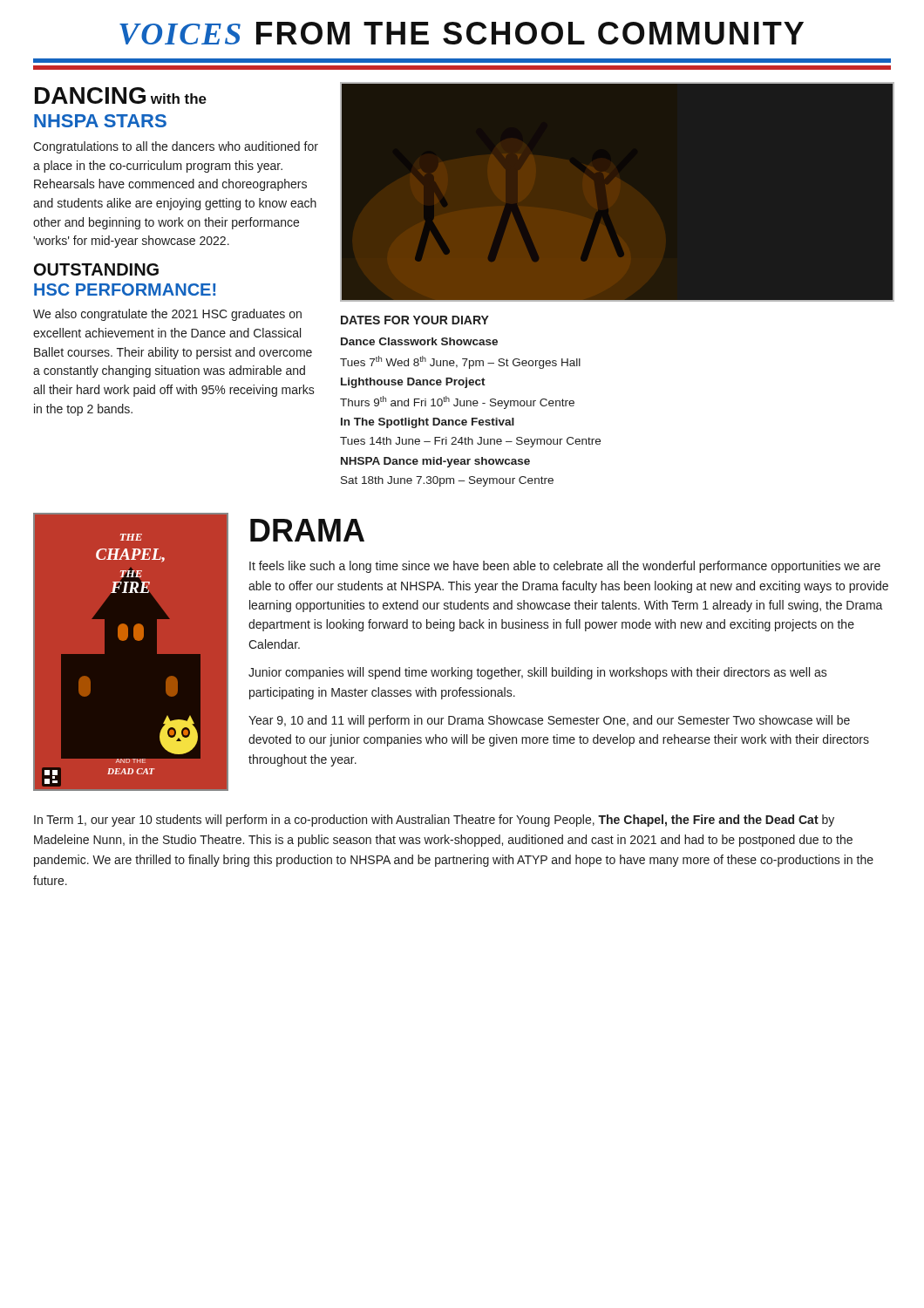Locate the passage starting "Year 9, 10 and 11 will"
924x1308 pixels.
pyautogui.click(x=559, y=740)
